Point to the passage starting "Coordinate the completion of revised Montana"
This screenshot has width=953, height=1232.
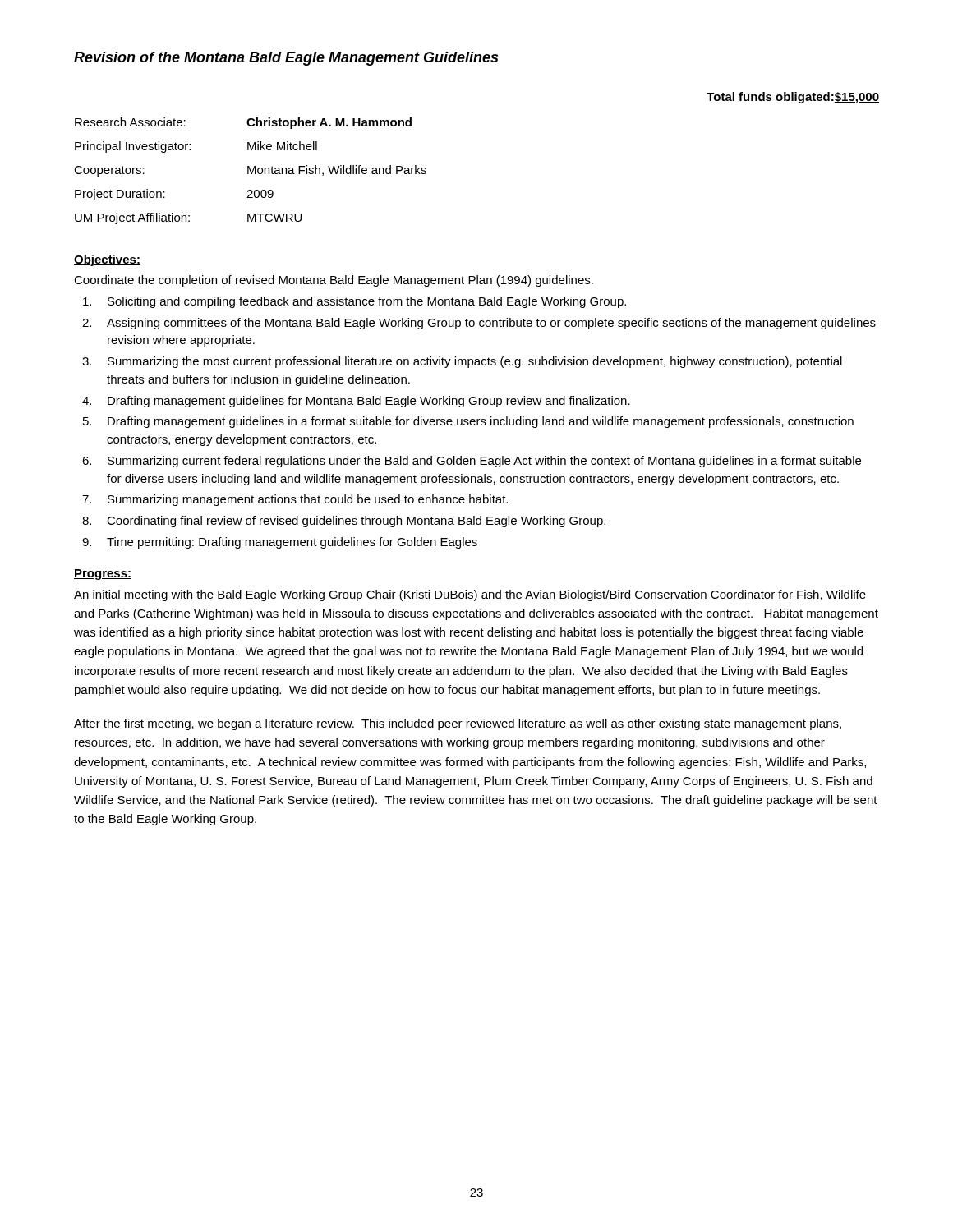(x=334, y=280)
